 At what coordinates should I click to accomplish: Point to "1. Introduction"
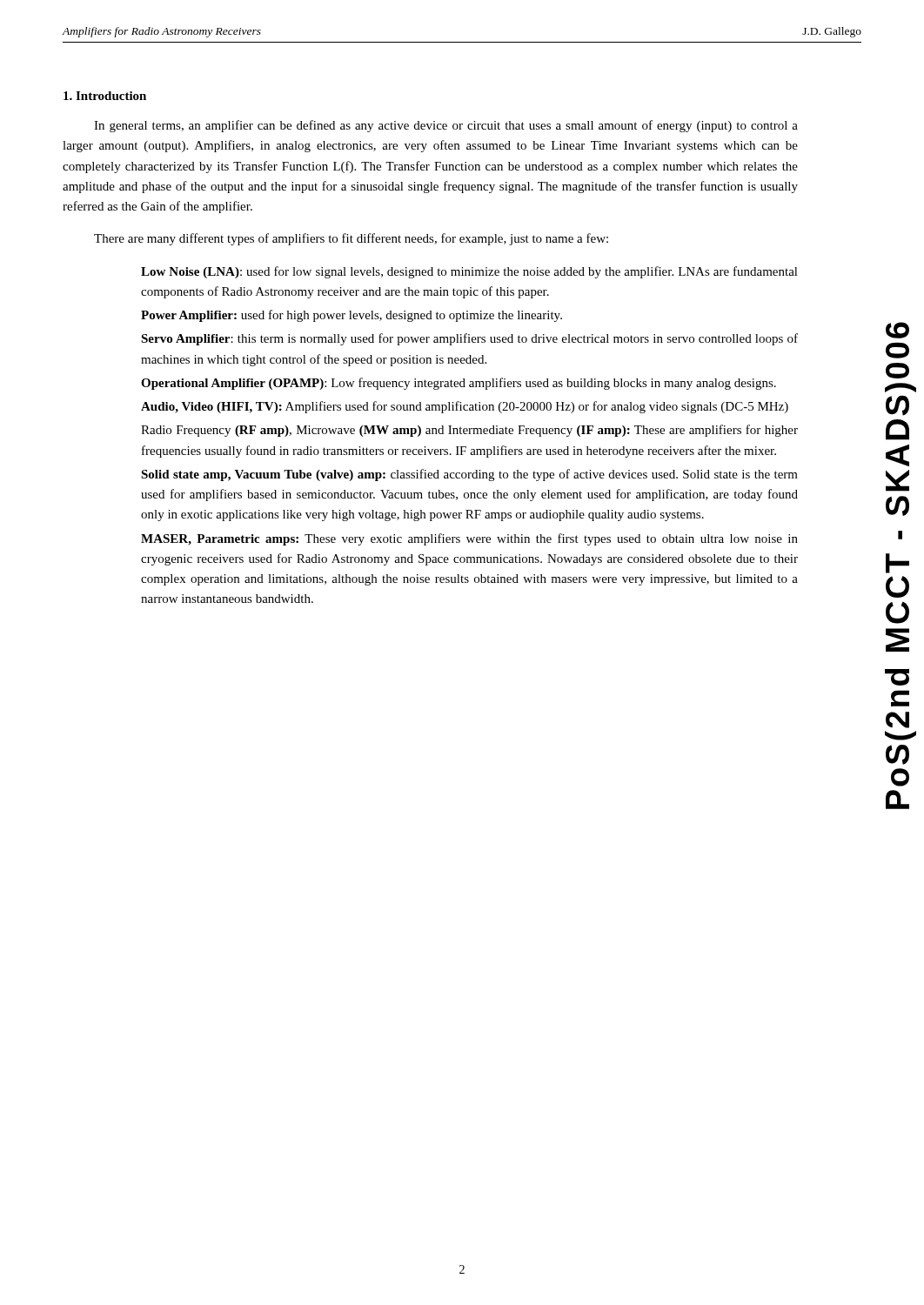point(105,96)
